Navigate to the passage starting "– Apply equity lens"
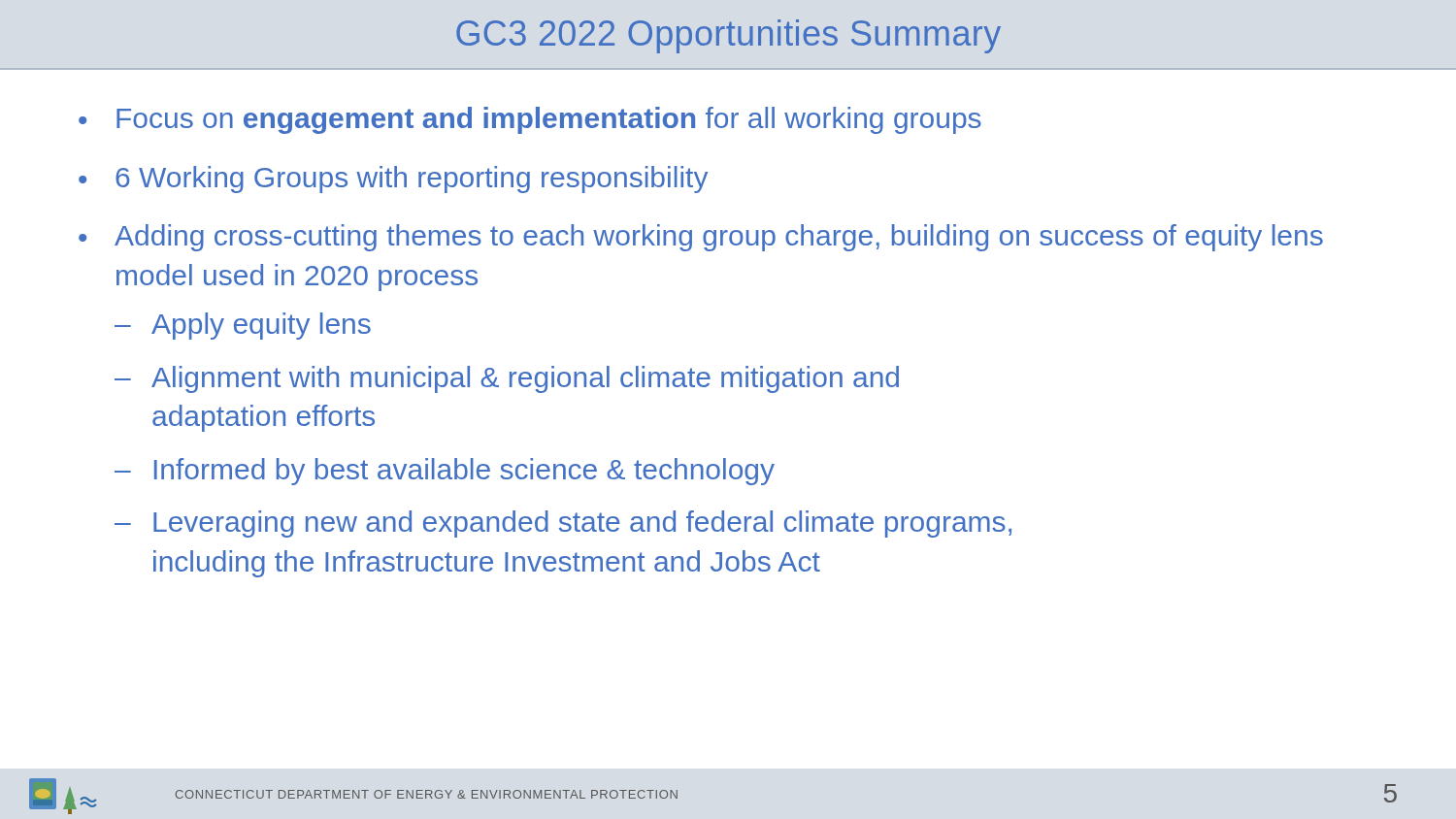Image resolution: width=1456 pixels, height=819 pixels. point(243,326)
